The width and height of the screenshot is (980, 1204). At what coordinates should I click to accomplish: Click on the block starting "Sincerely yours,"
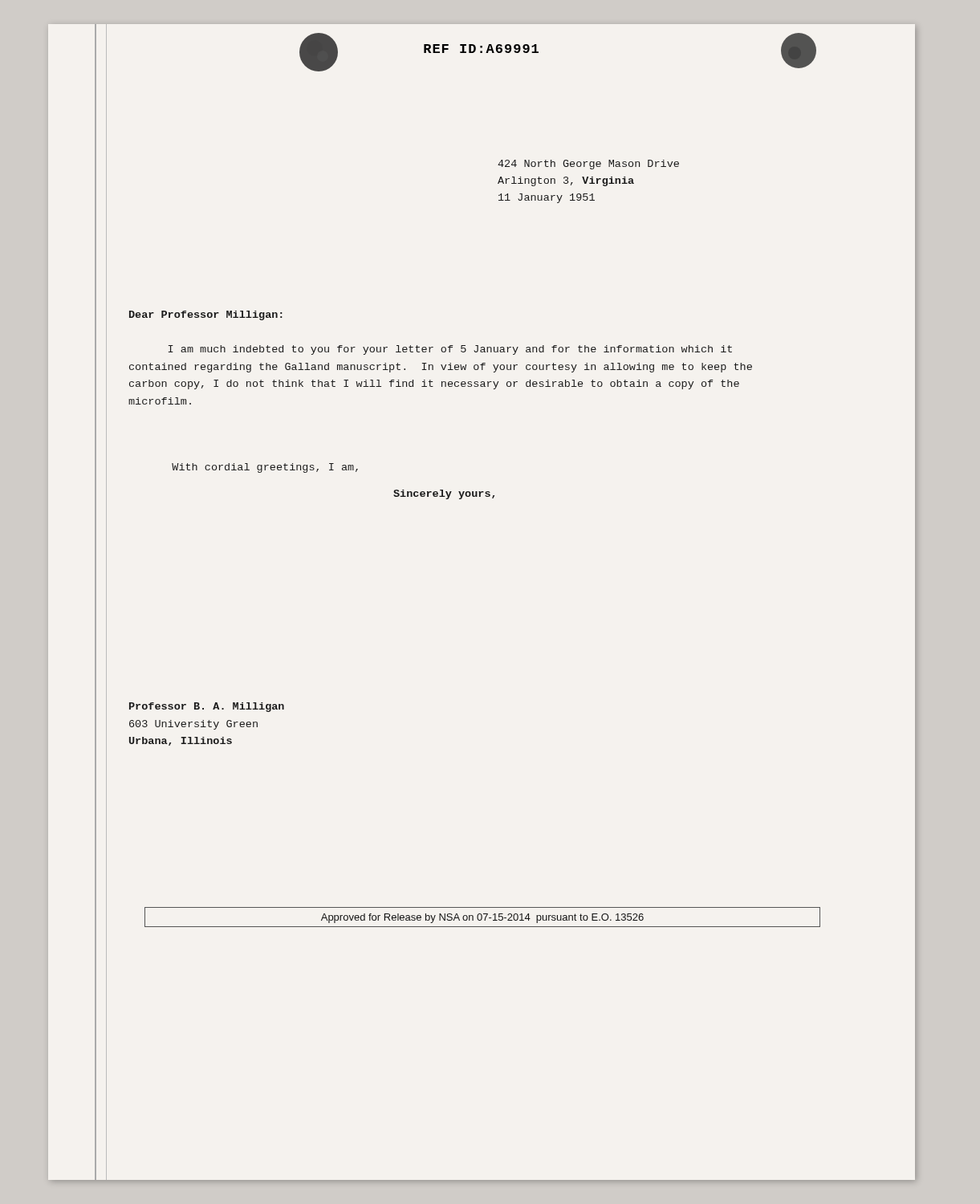coord(445,494)
